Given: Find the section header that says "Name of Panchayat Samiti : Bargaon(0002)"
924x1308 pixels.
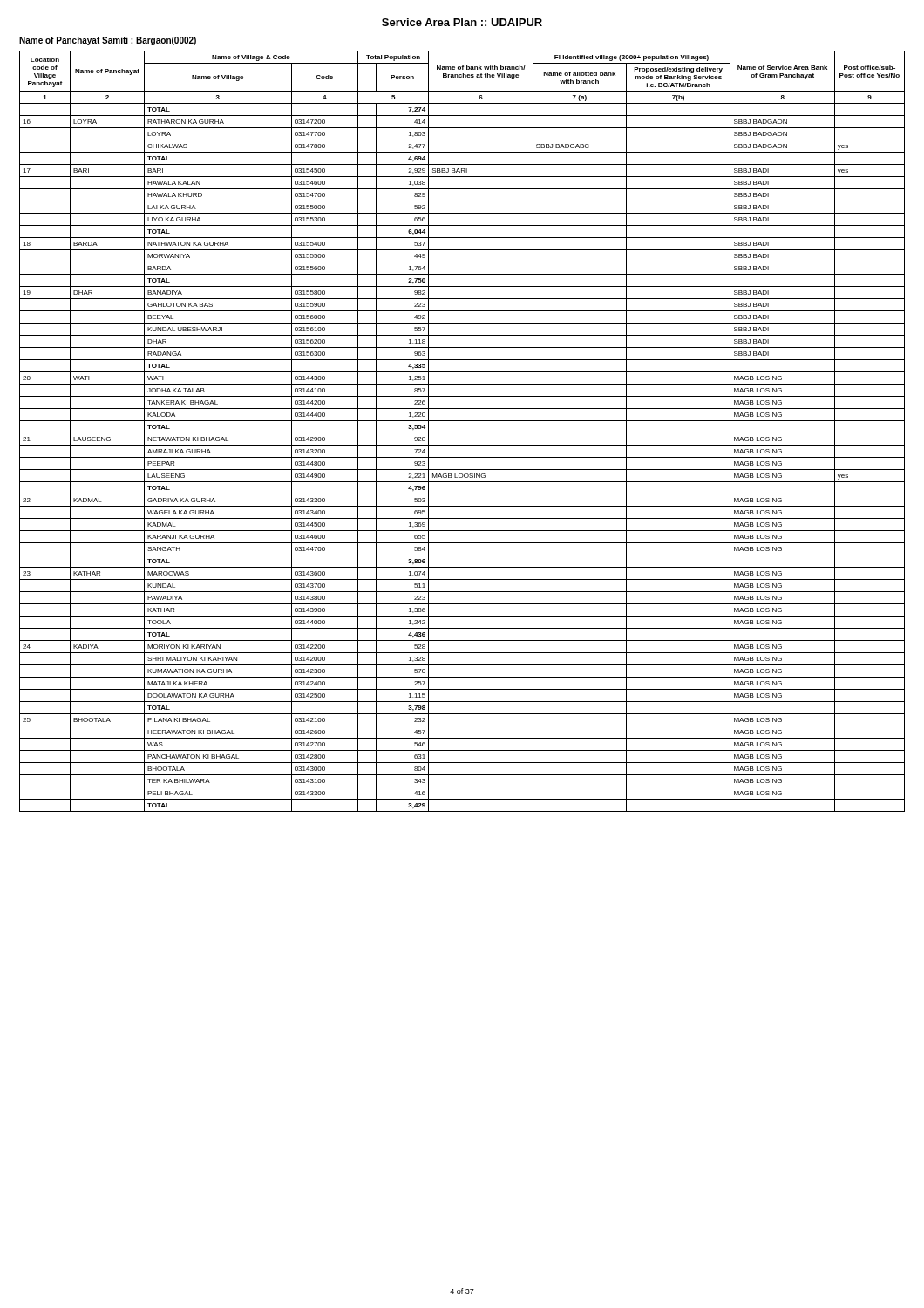Looking at the screenshot, I should click(108, 41).
